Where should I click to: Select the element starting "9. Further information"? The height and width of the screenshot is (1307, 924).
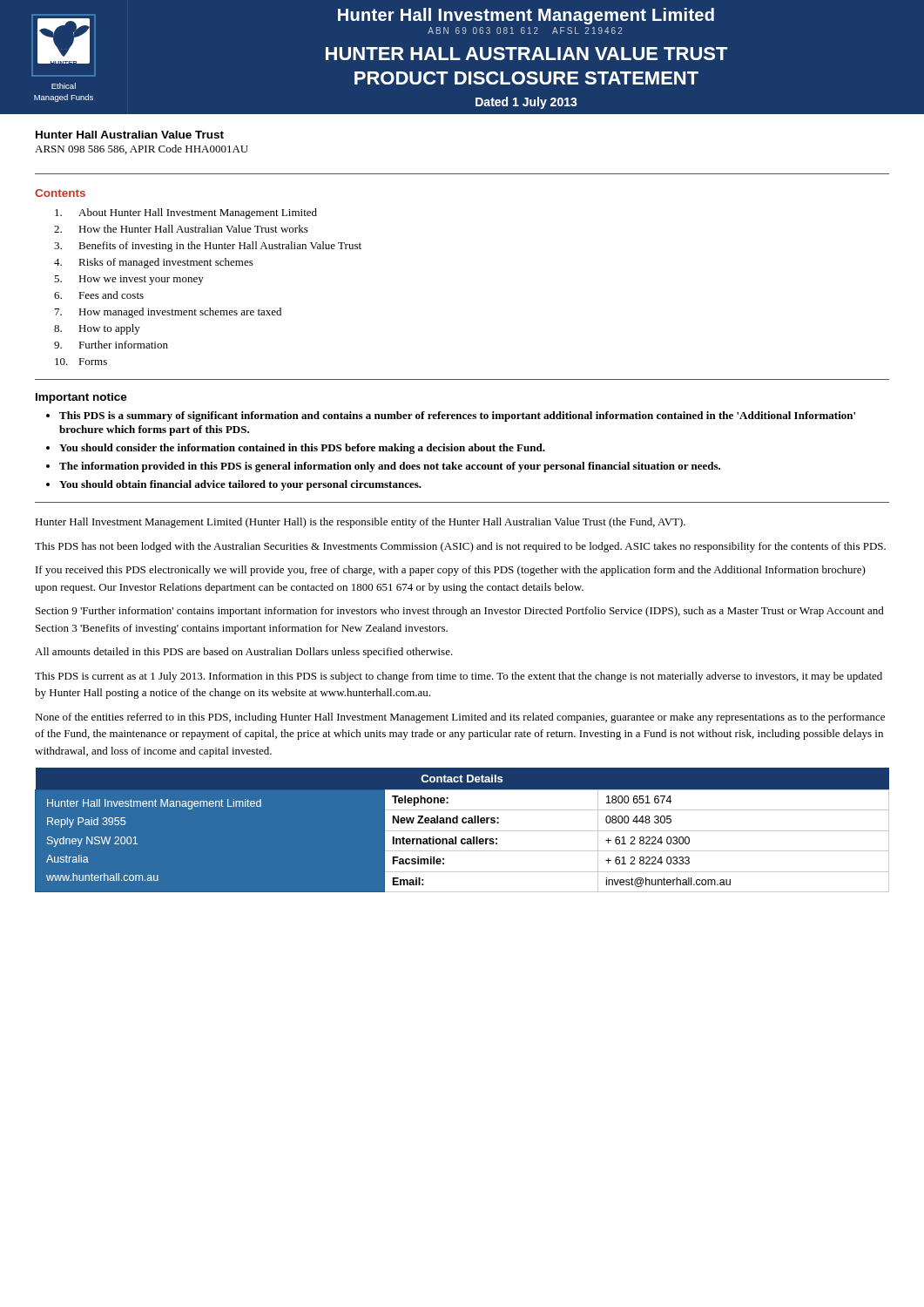[111, 345]
